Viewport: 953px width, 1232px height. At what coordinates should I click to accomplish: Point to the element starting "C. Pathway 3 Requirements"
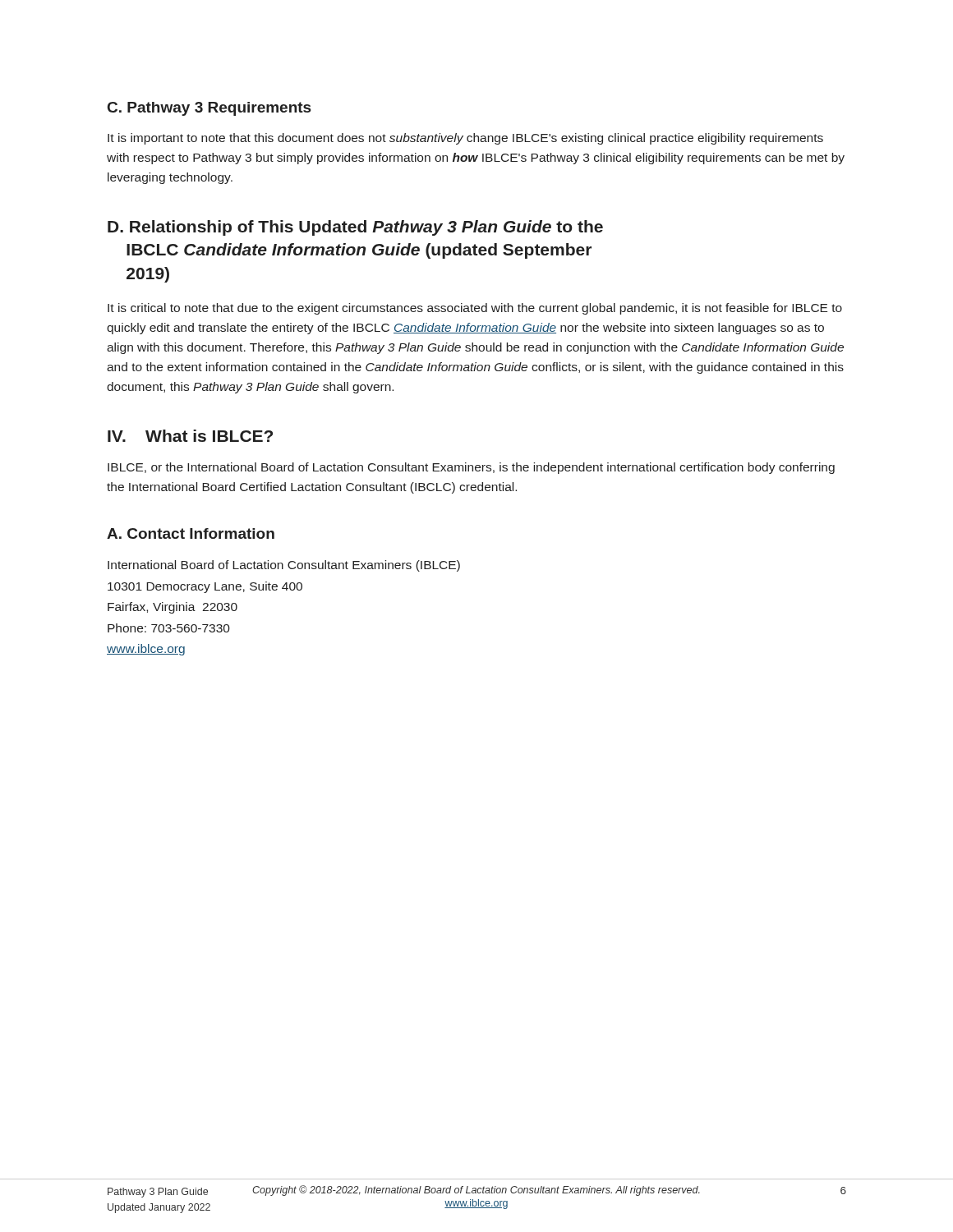point(209,107)
